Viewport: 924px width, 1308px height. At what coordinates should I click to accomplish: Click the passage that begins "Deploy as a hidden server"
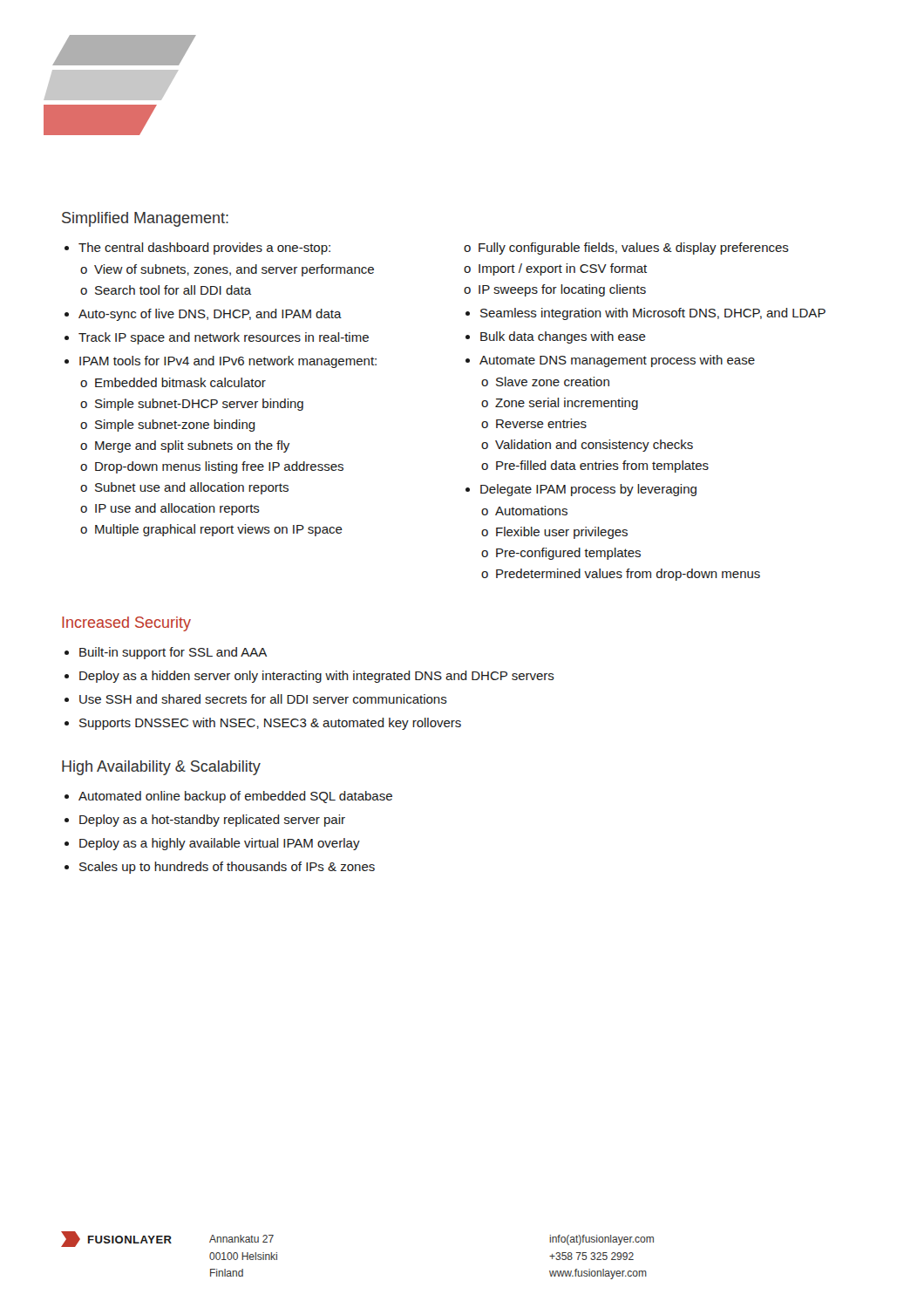coord(316,675)
